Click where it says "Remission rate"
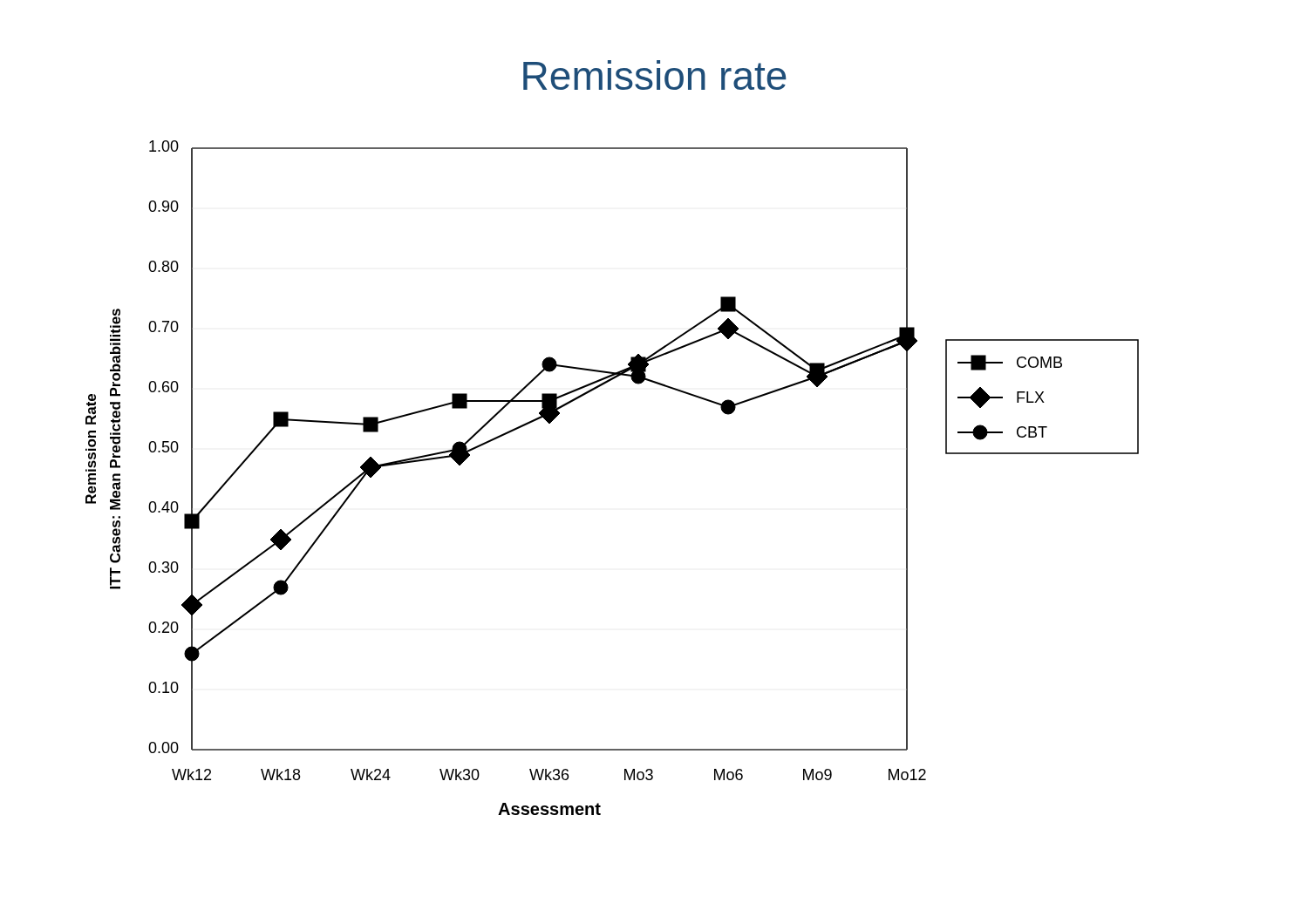The width and height of the screenshot is (1308, 924). point(654,76)
